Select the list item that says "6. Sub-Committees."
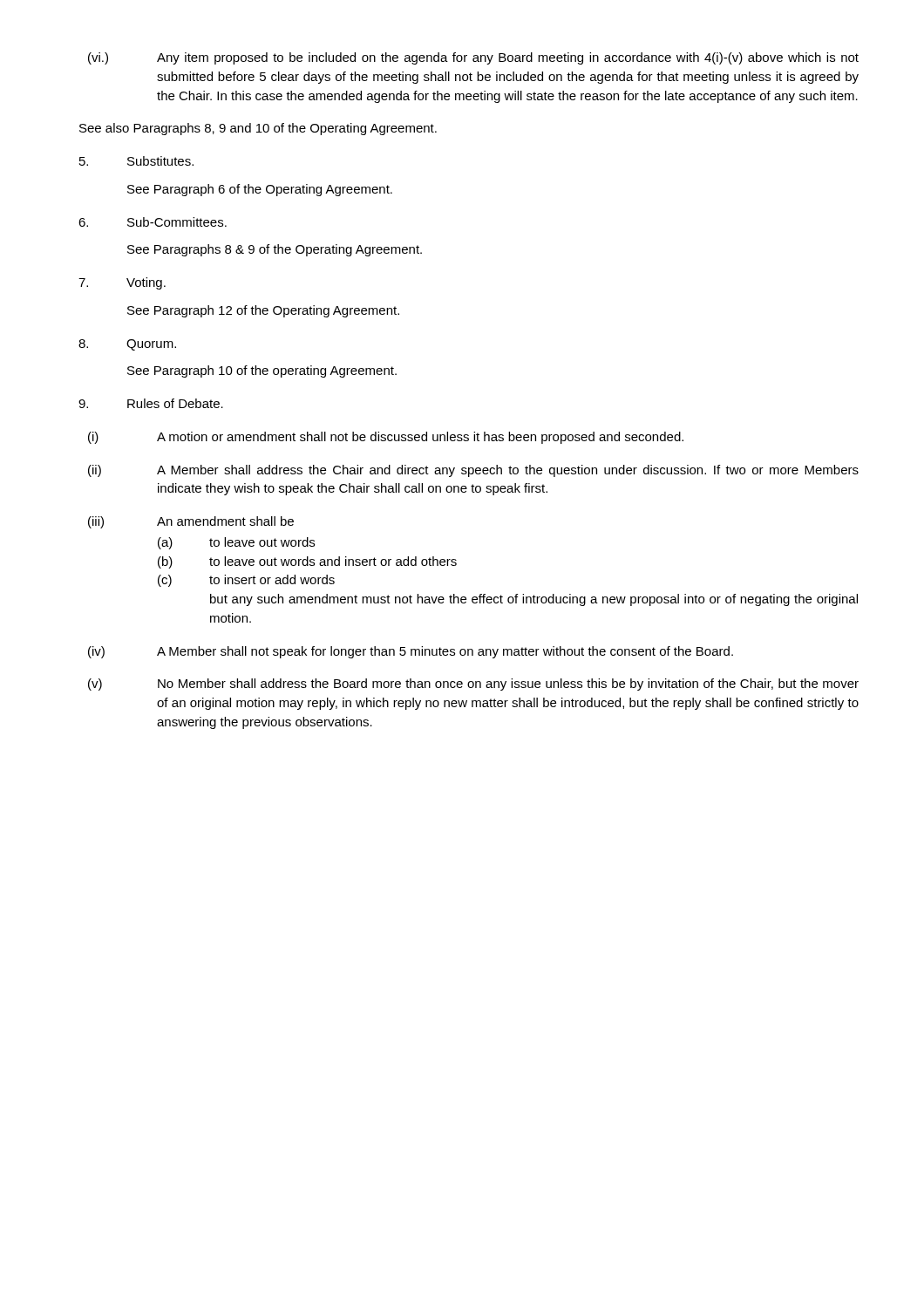Image resolution: width=924 pixels, height=1308 pixels. point(153,222)
